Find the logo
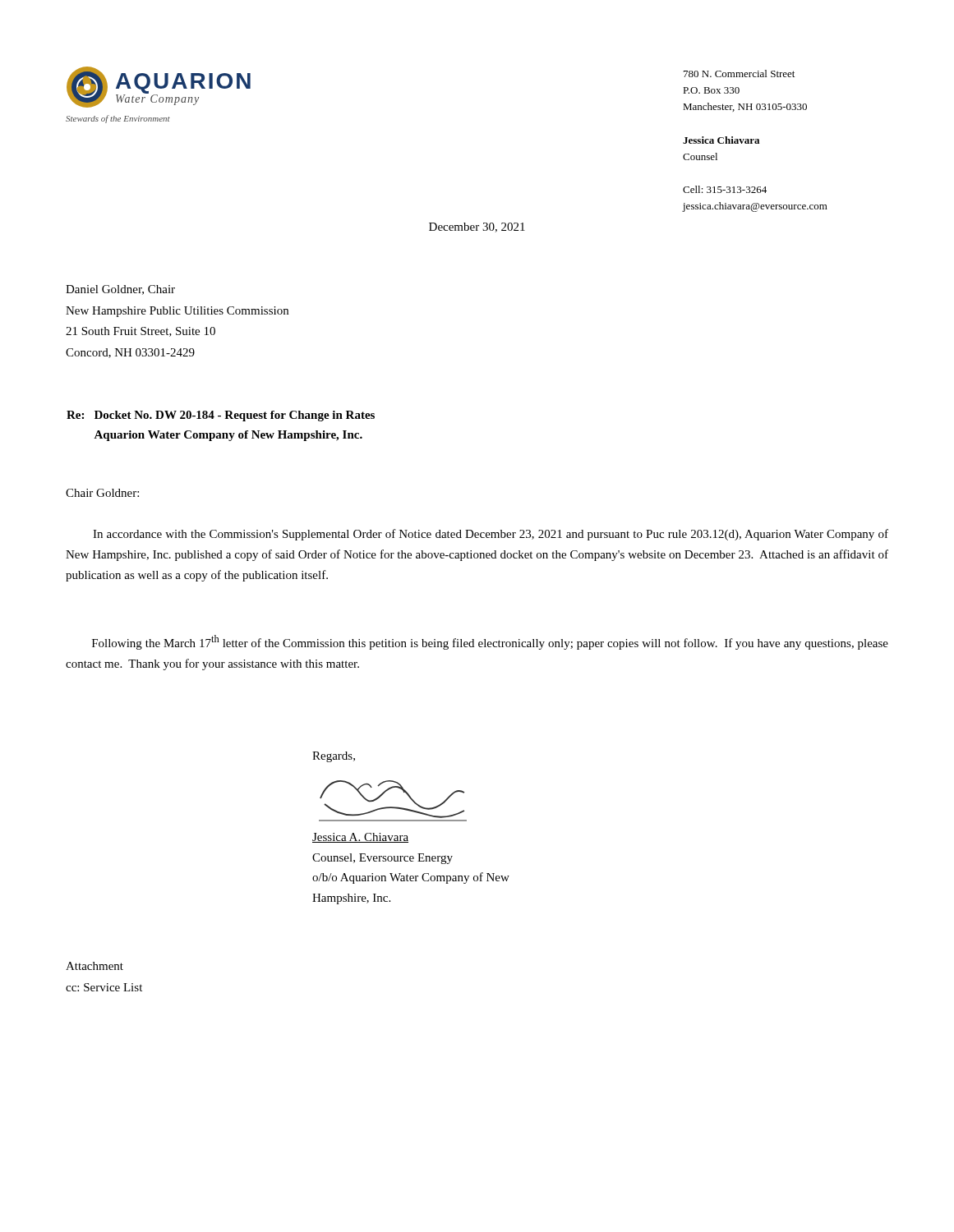The height and width of the screenshot is (1232, 954). tap(181, 94)
